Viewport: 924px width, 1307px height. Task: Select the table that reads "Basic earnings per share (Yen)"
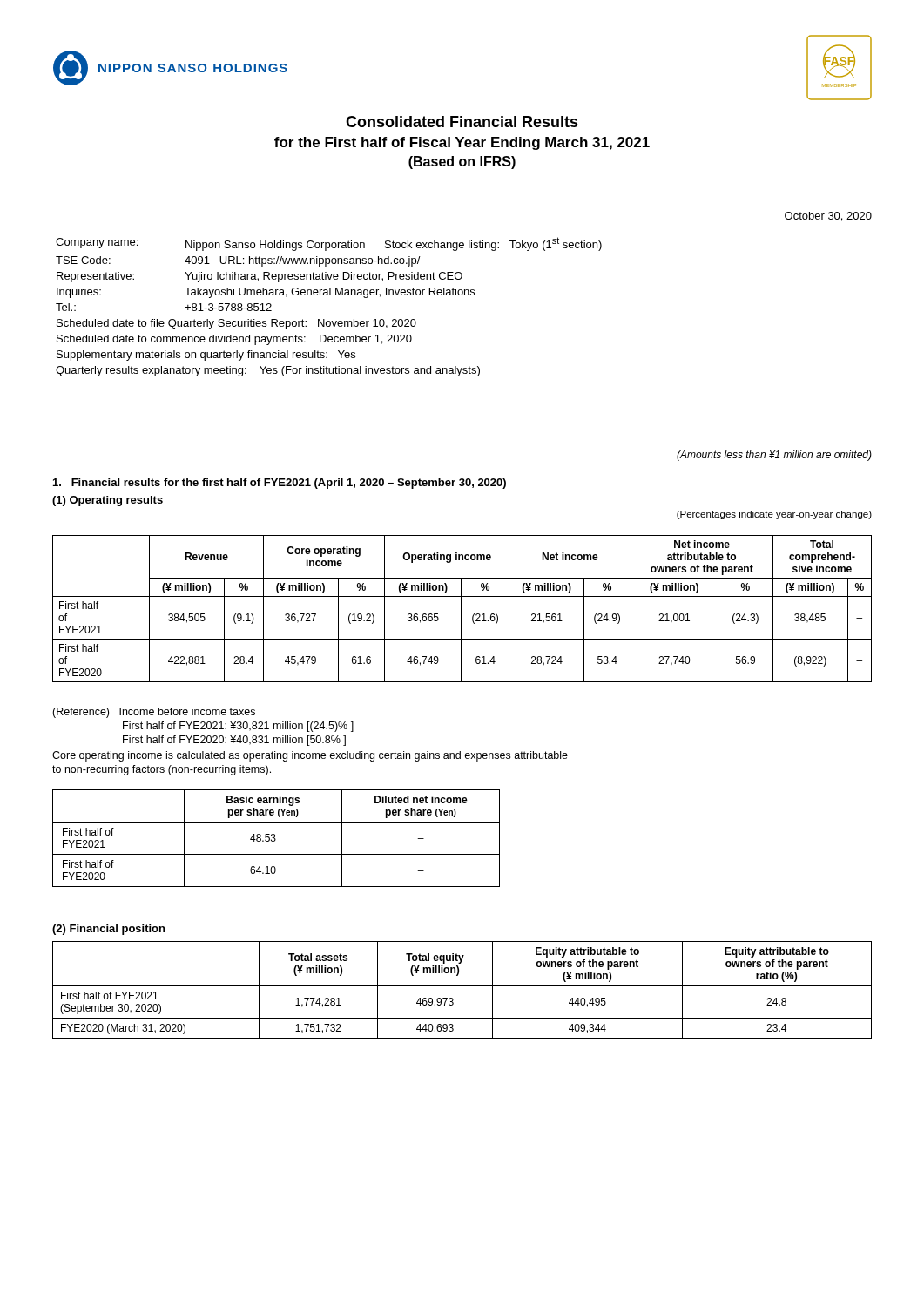click(x=276, y=838)
